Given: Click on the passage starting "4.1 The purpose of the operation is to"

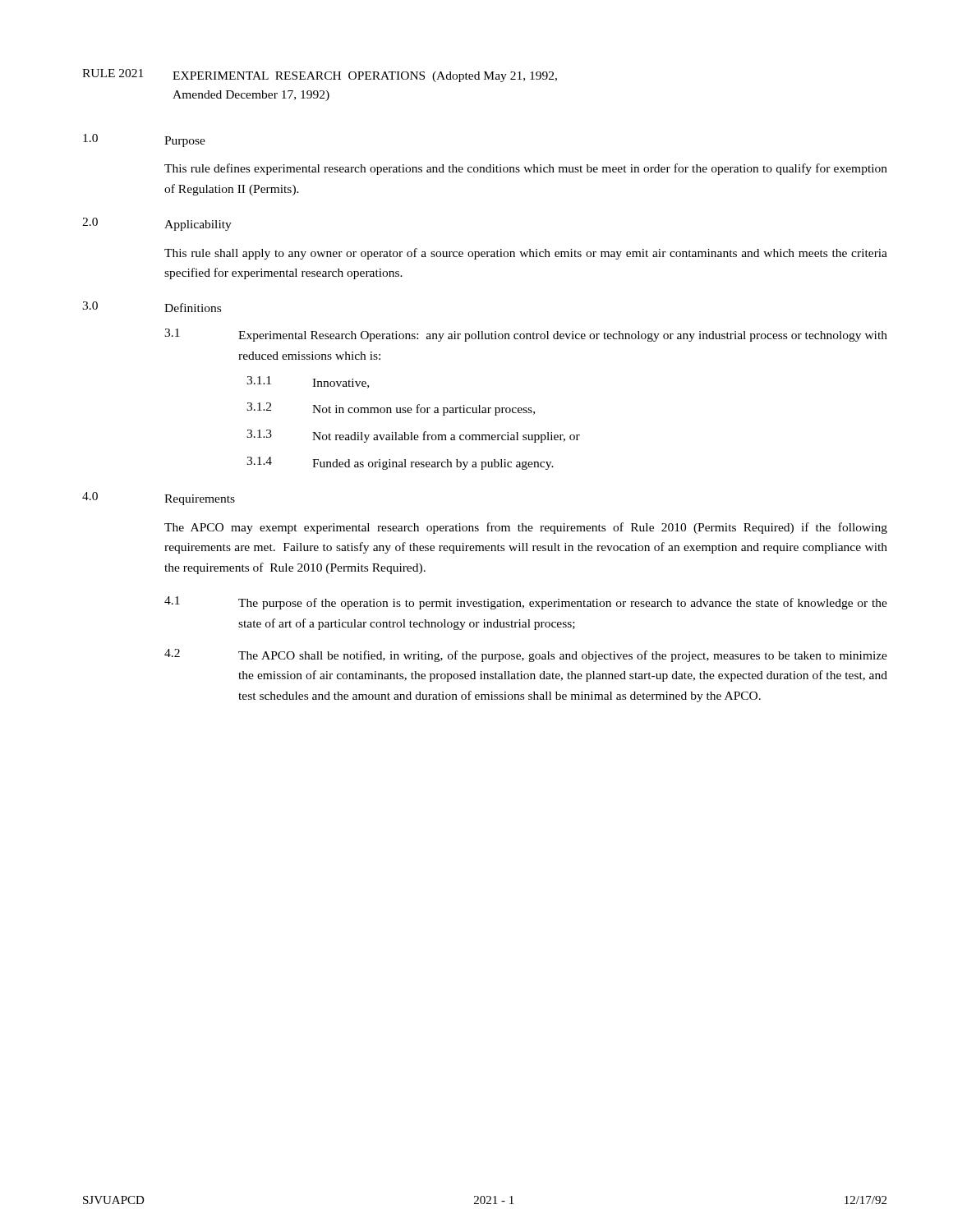Looking at the screenshot, I should click(526, 613).
